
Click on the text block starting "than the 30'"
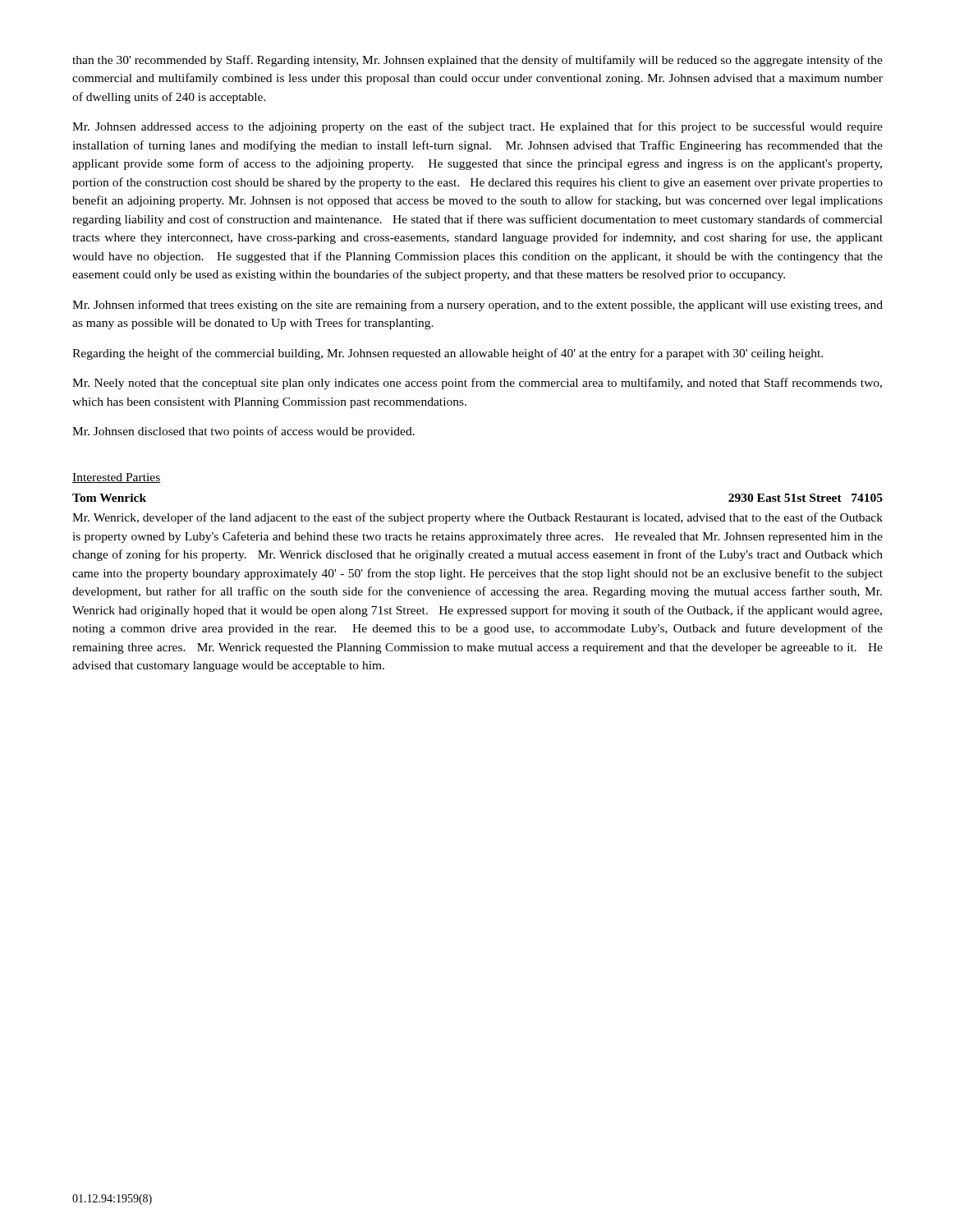tap(478, 78)
